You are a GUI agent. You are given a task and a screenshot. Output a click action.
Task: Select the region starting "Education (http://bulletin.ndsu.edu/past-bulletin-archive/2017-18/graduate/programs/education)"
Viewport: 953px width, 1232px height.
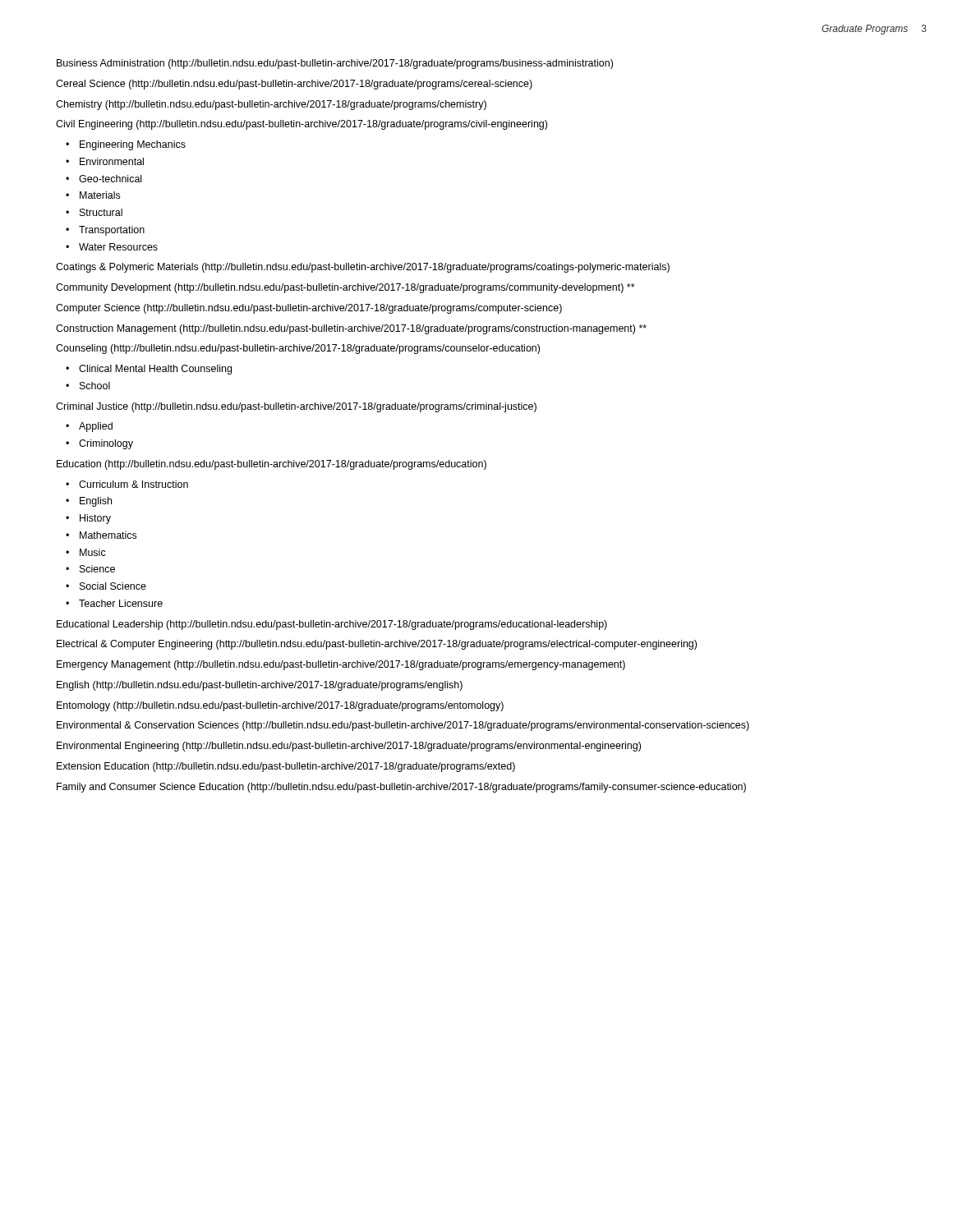click(x=271, y=464)
